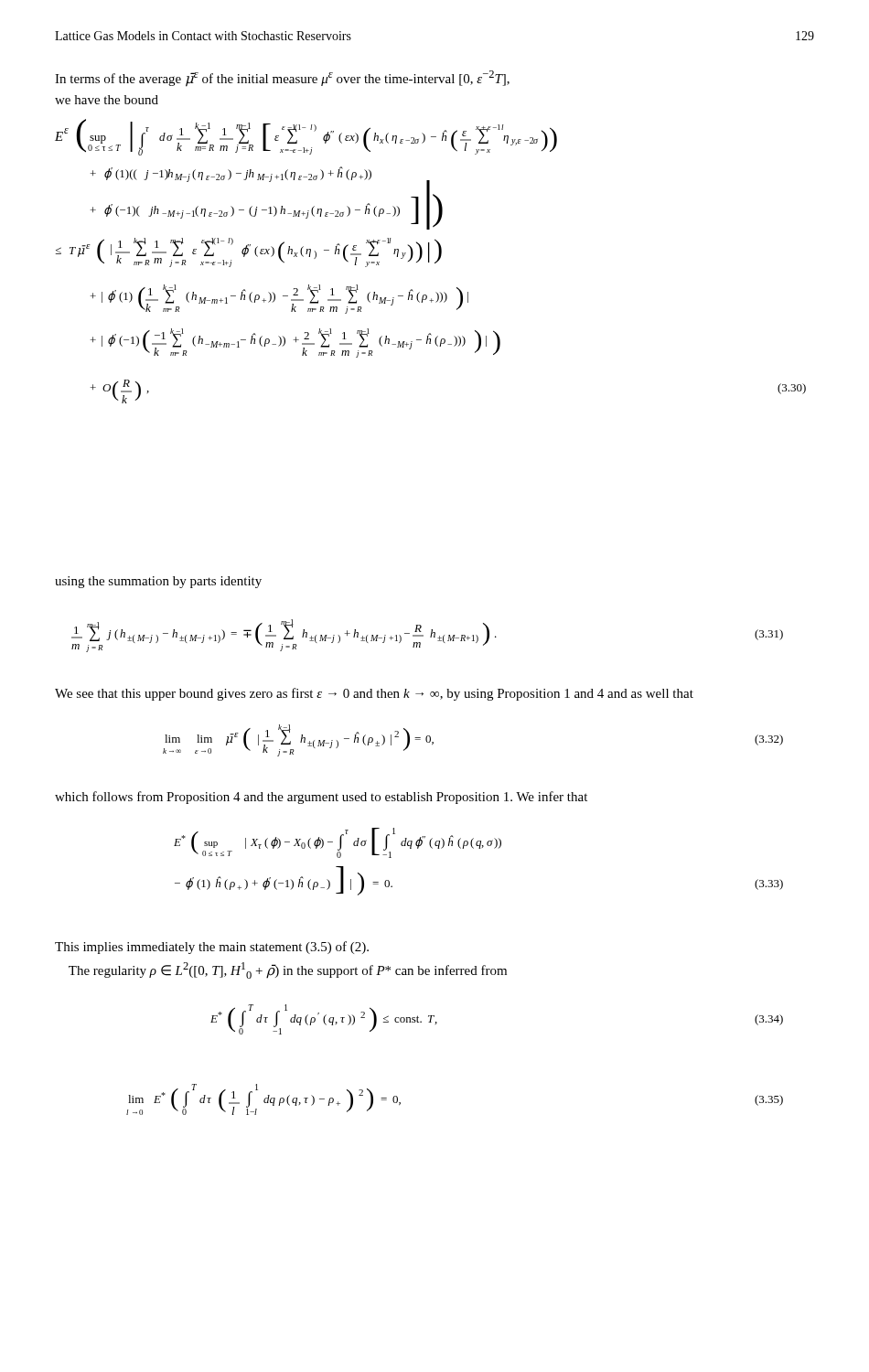Viewport: 869px width, 1372px height.
Task: Locate the text block starting "using the summation by parts identity"
Action: tap(158, 581)
